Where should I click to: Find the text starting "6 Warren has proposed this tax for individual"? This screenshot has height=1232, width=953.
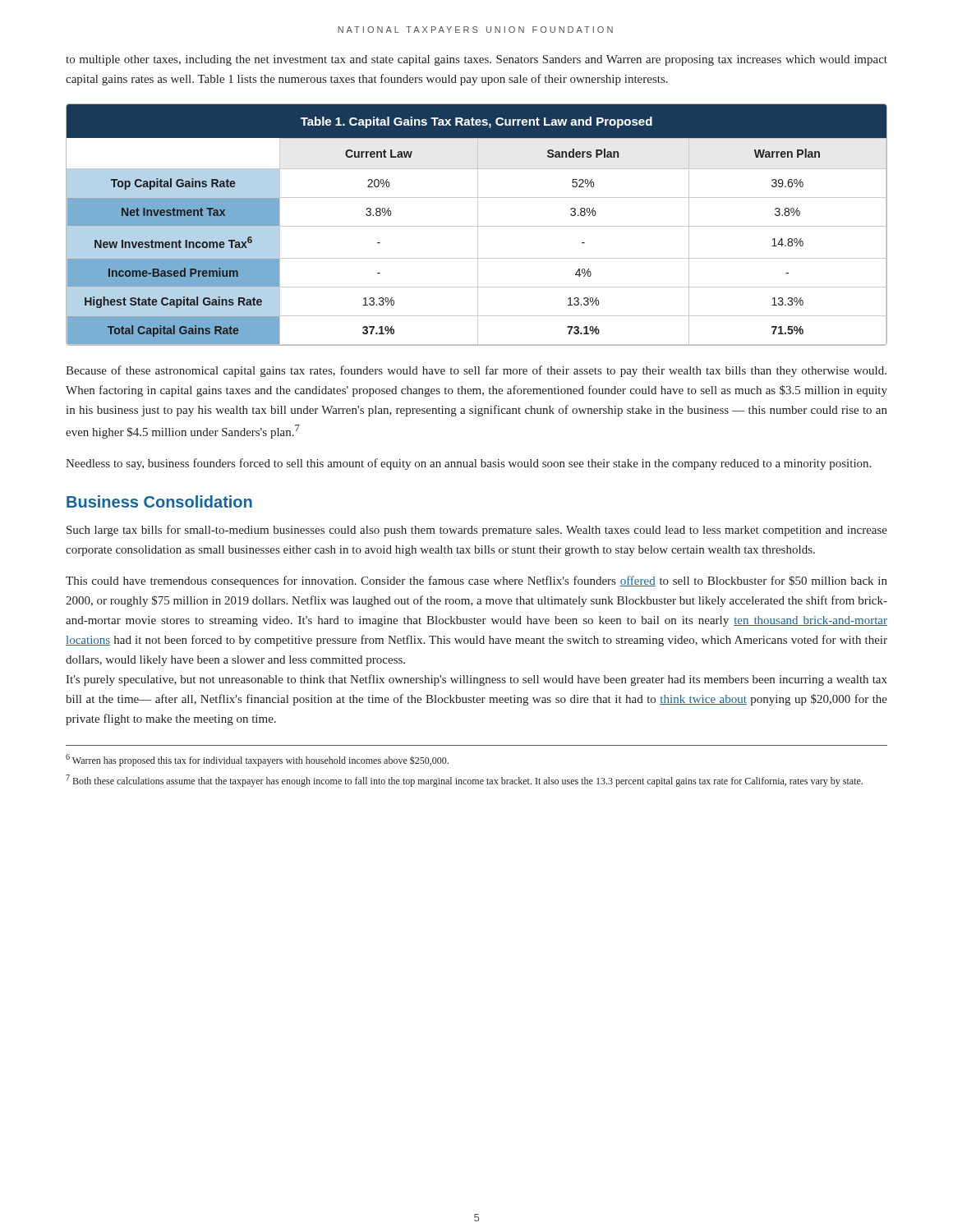pos(257,759)
